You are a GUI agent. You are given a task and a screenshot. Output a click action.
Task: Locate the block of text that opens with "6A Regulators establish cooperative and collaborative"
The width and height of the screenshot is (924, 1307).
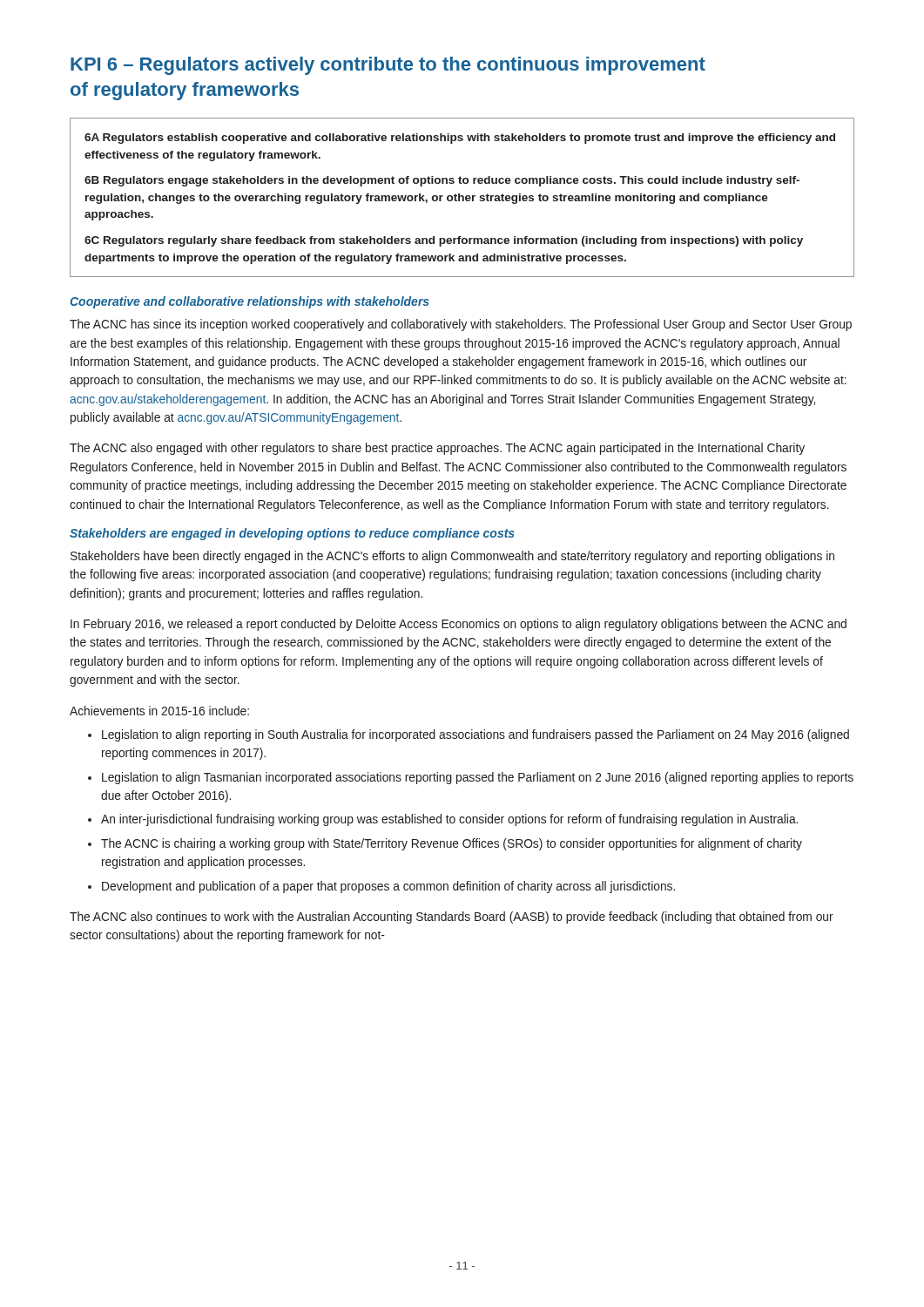click(x=462, y=197)
